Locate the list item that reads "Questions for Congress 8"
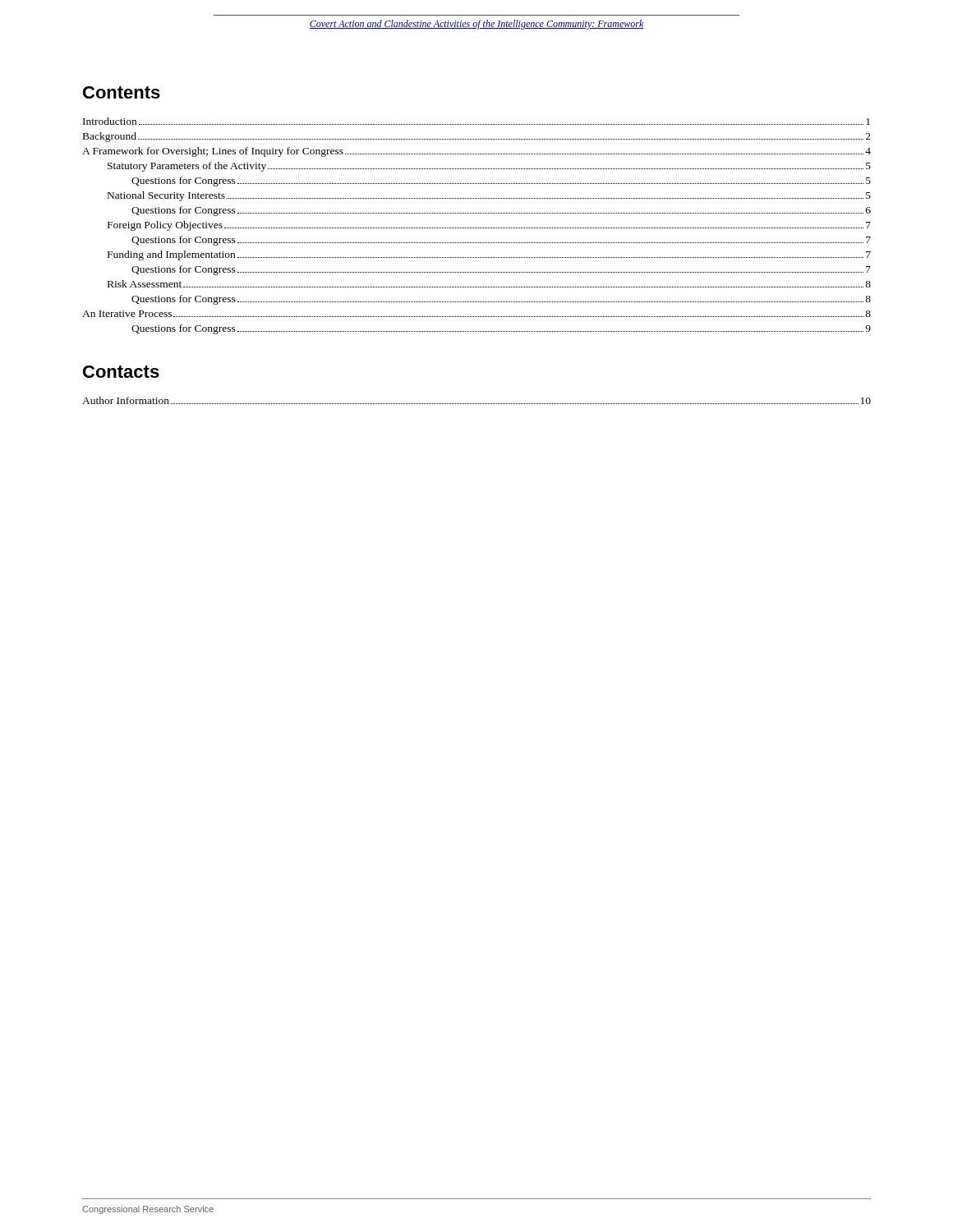 (501, 299)
